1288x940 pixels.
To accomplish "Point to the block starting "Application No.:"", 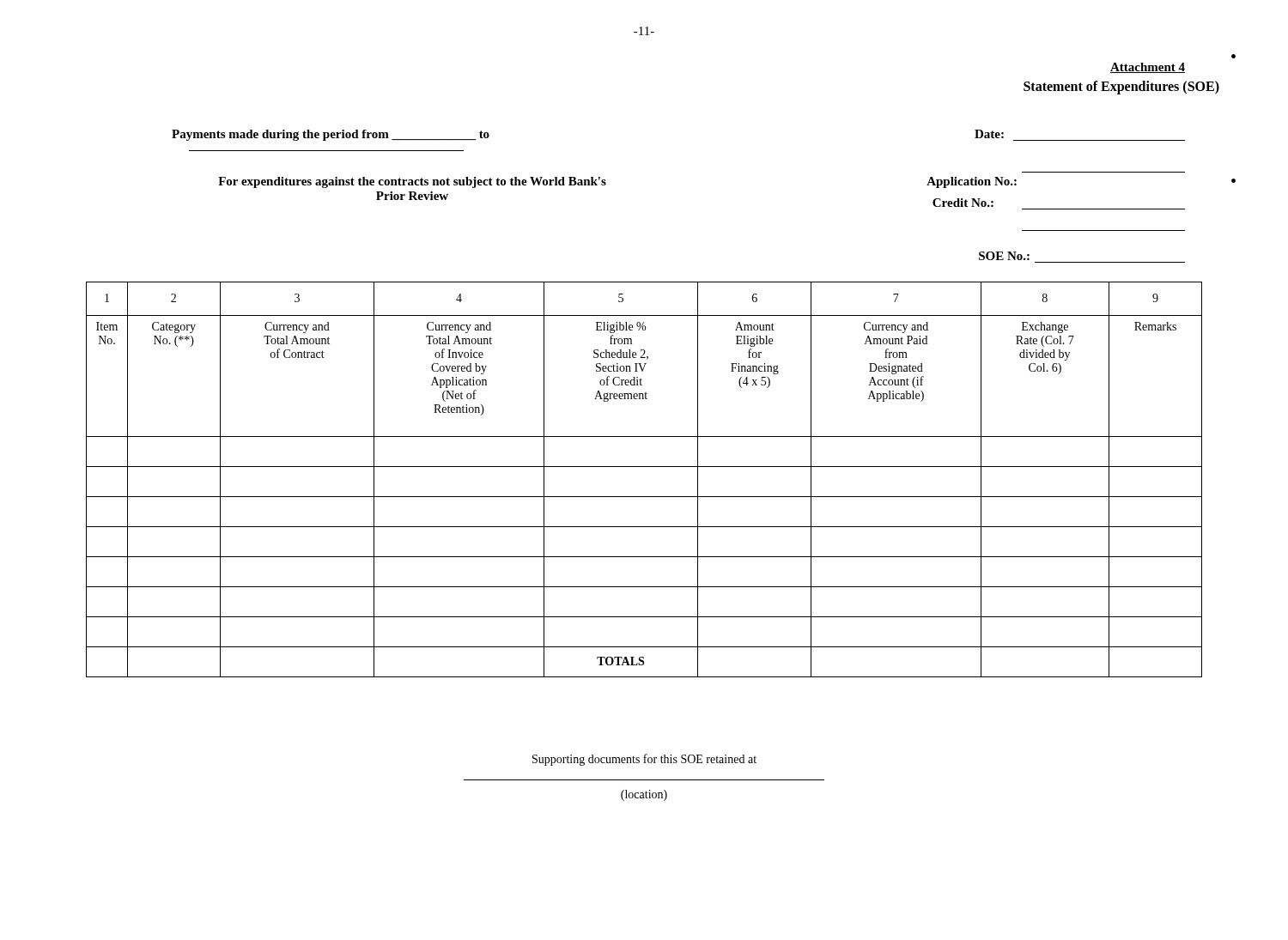I will click(972, 181).
